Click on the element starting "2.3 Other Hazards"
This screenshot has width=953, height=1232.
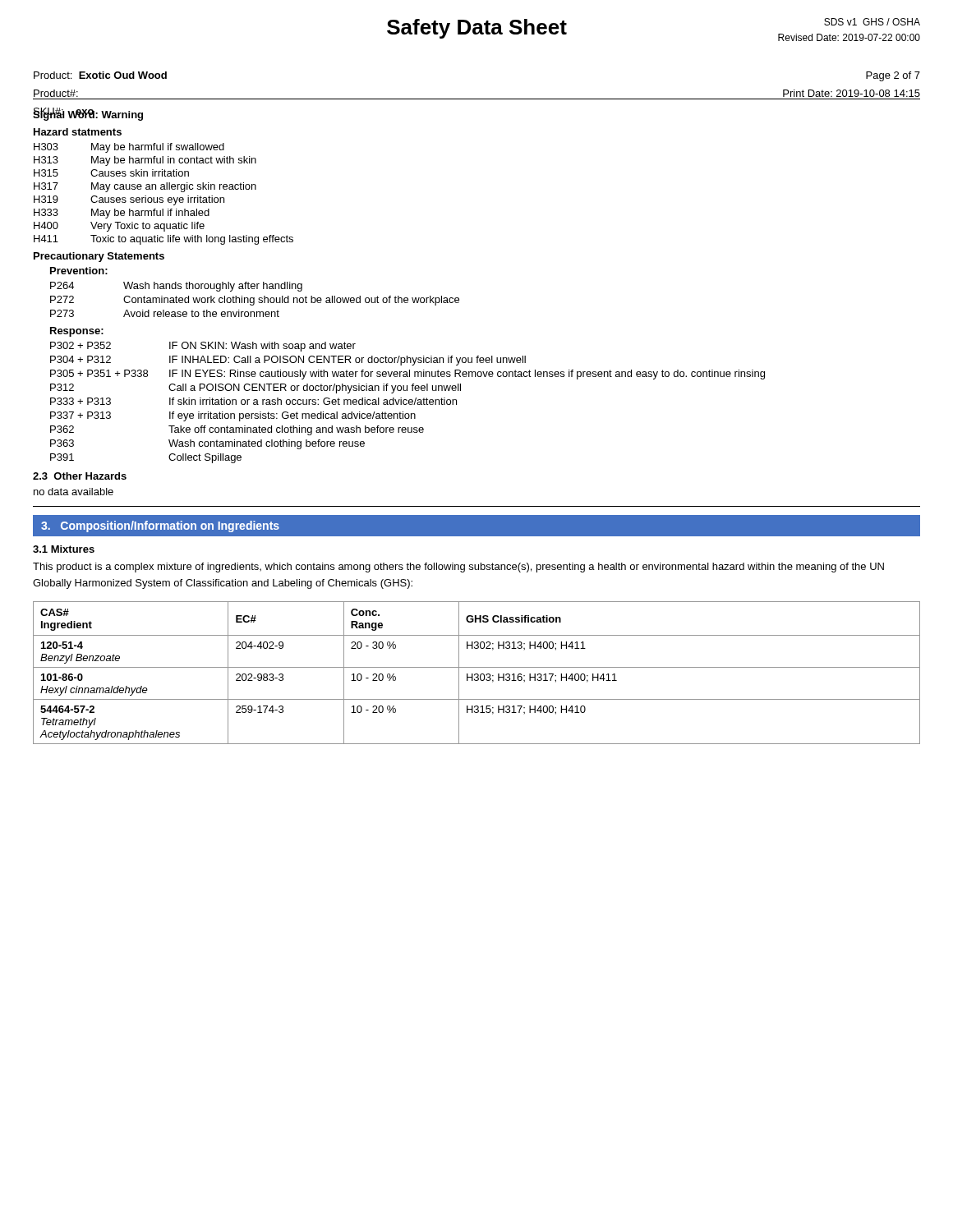pos(80,476)
